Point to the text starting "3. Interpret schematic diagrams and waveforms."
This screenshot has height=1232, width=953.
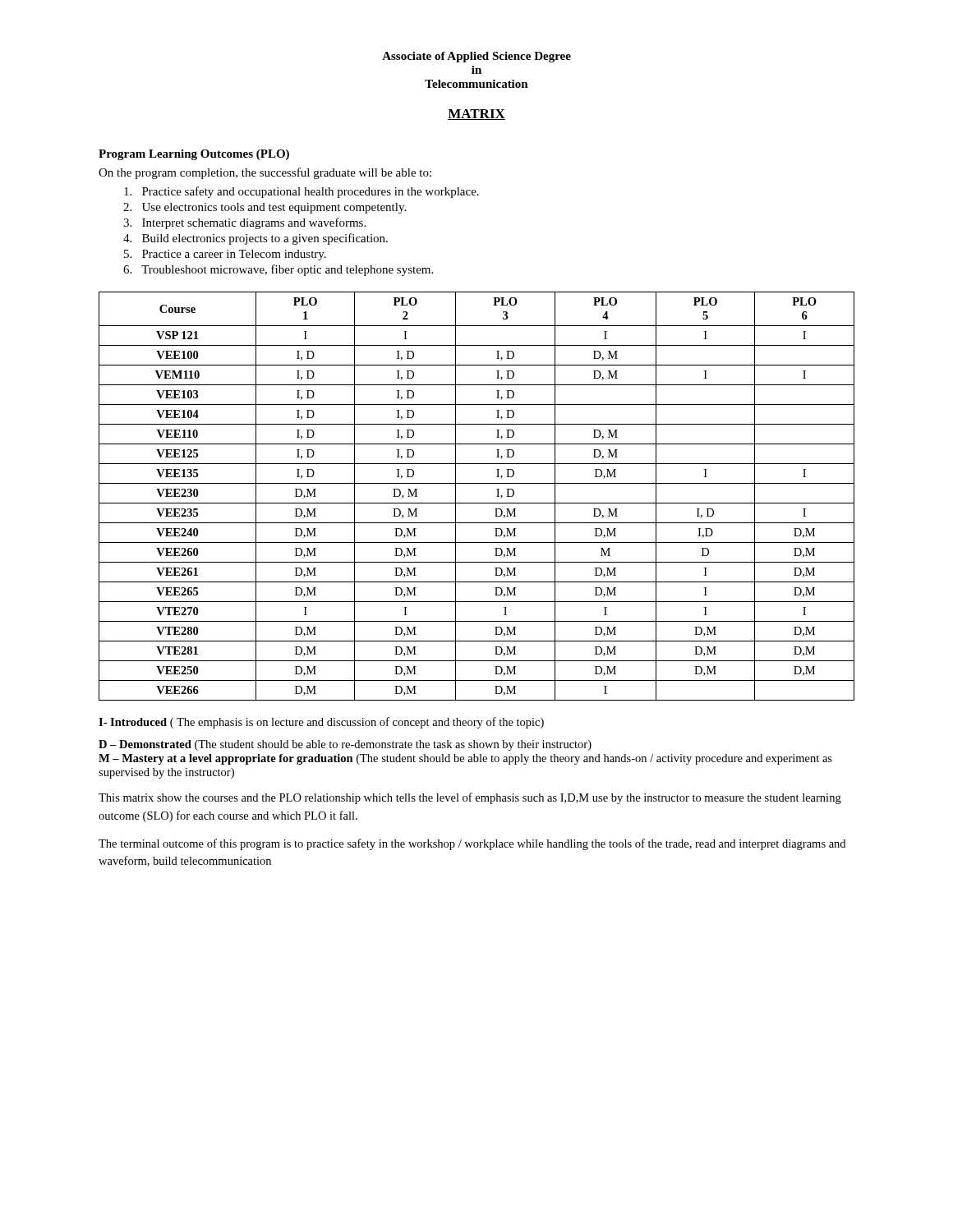pyautogui.click(x=245, y=223)
